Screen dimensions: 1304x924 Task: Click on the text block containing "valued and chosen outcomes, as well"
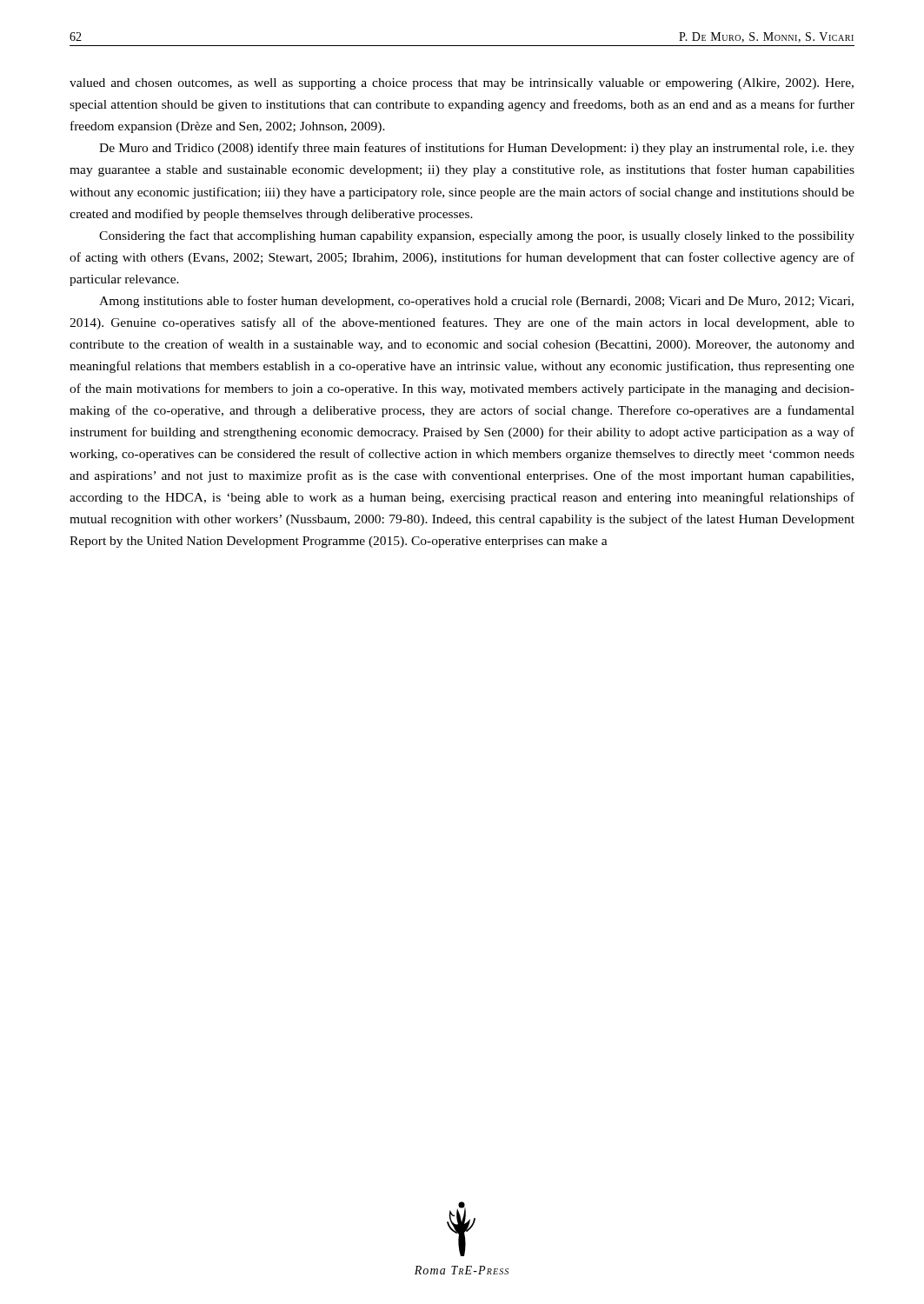462,311
